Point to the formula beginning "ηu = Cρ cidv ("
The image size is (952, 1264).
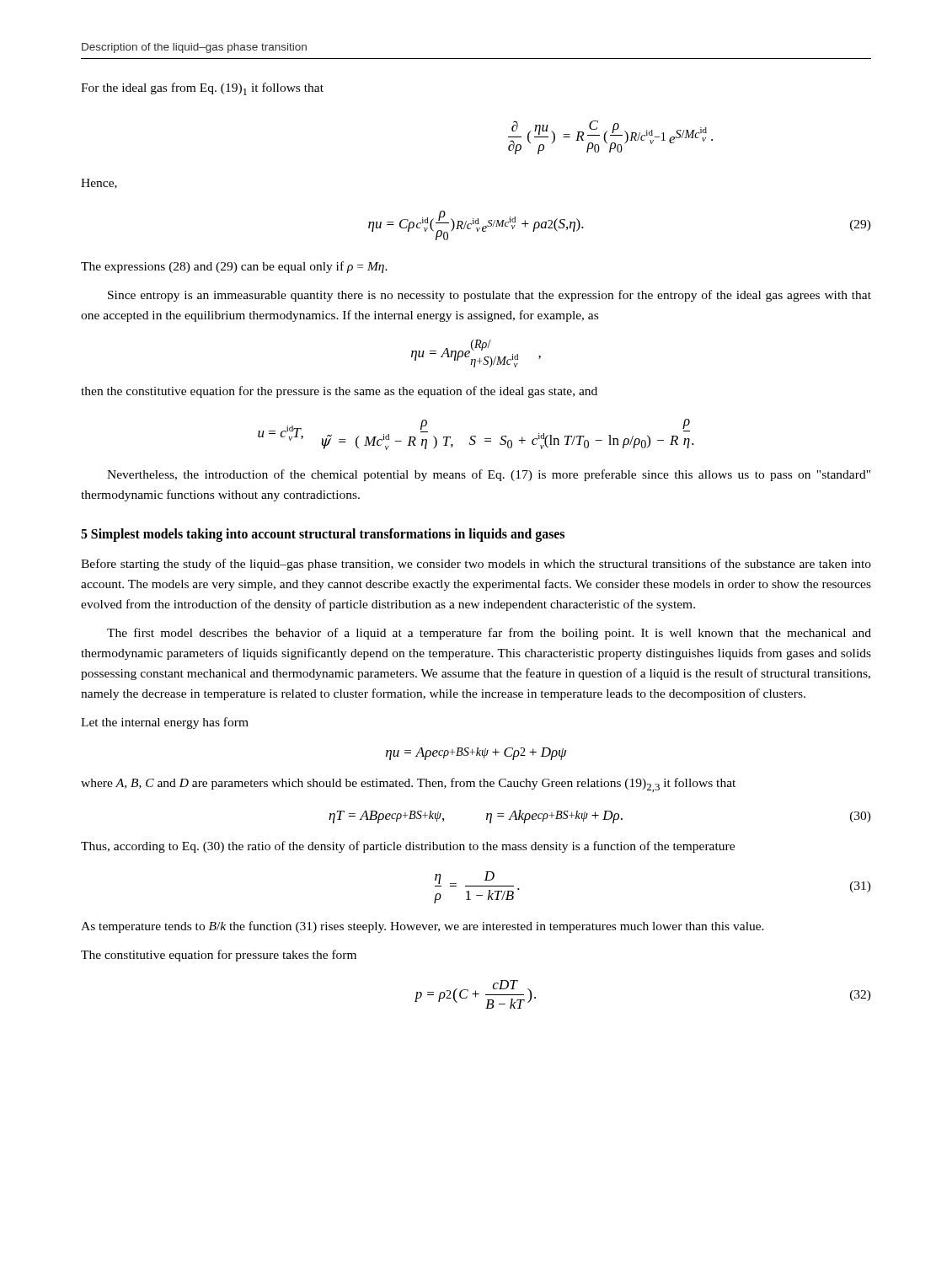[476, 224]
